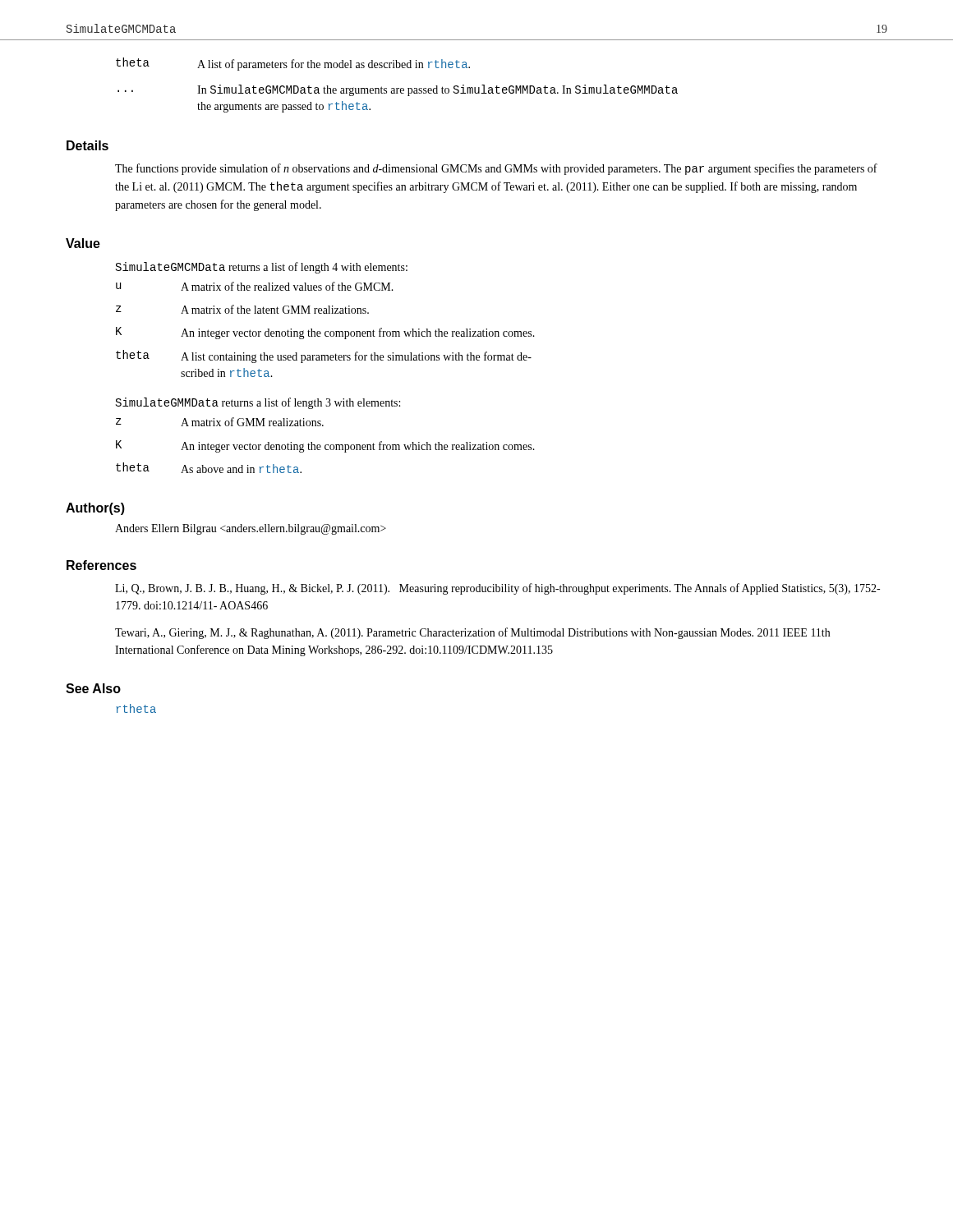This screenshot has height=1232, width=953.
Task: Select the element starting "SimulateGMCMData returns a list of"
Action: 262,268
